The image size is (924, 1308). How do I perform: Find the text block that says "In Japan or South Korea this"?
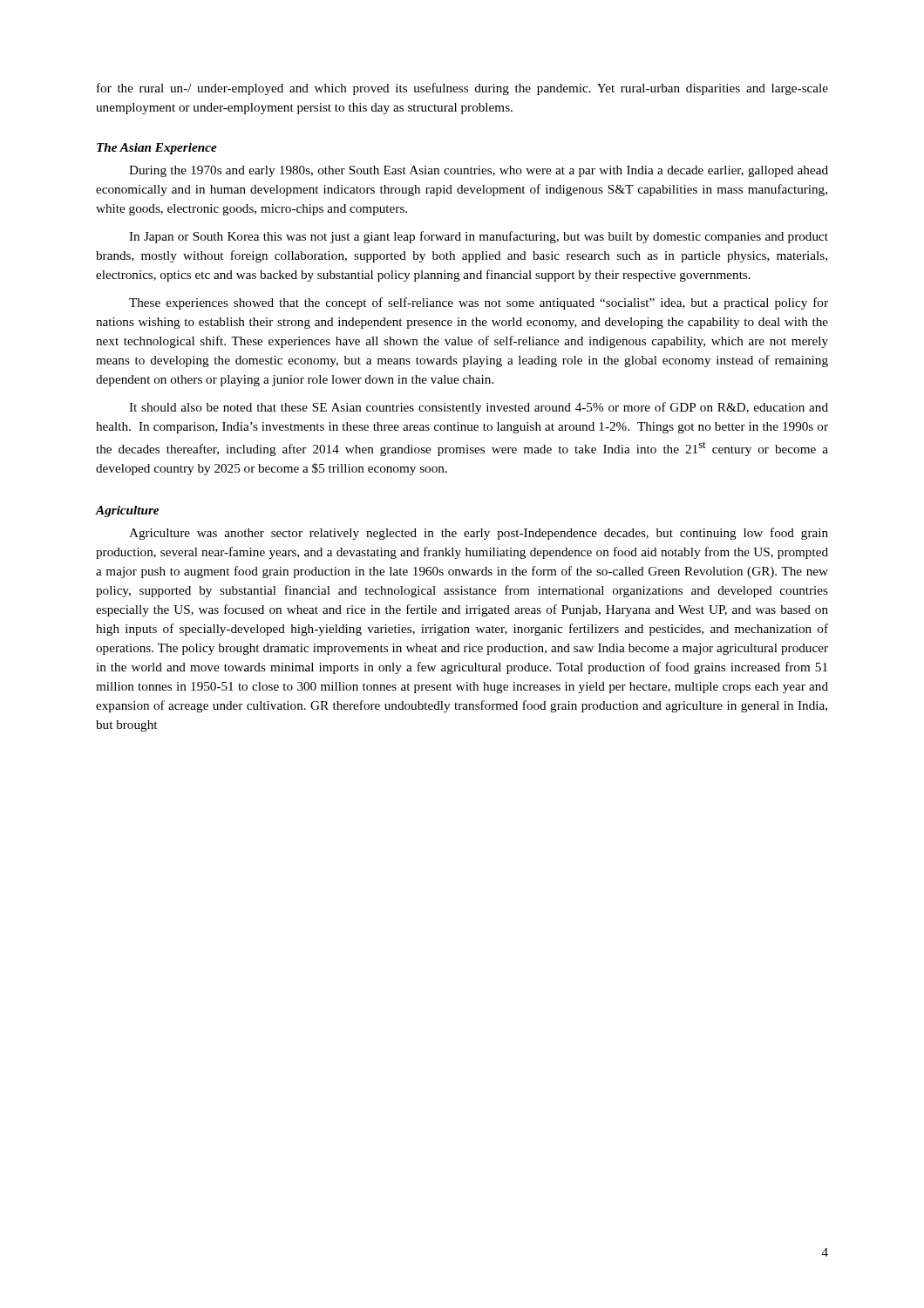462,256
